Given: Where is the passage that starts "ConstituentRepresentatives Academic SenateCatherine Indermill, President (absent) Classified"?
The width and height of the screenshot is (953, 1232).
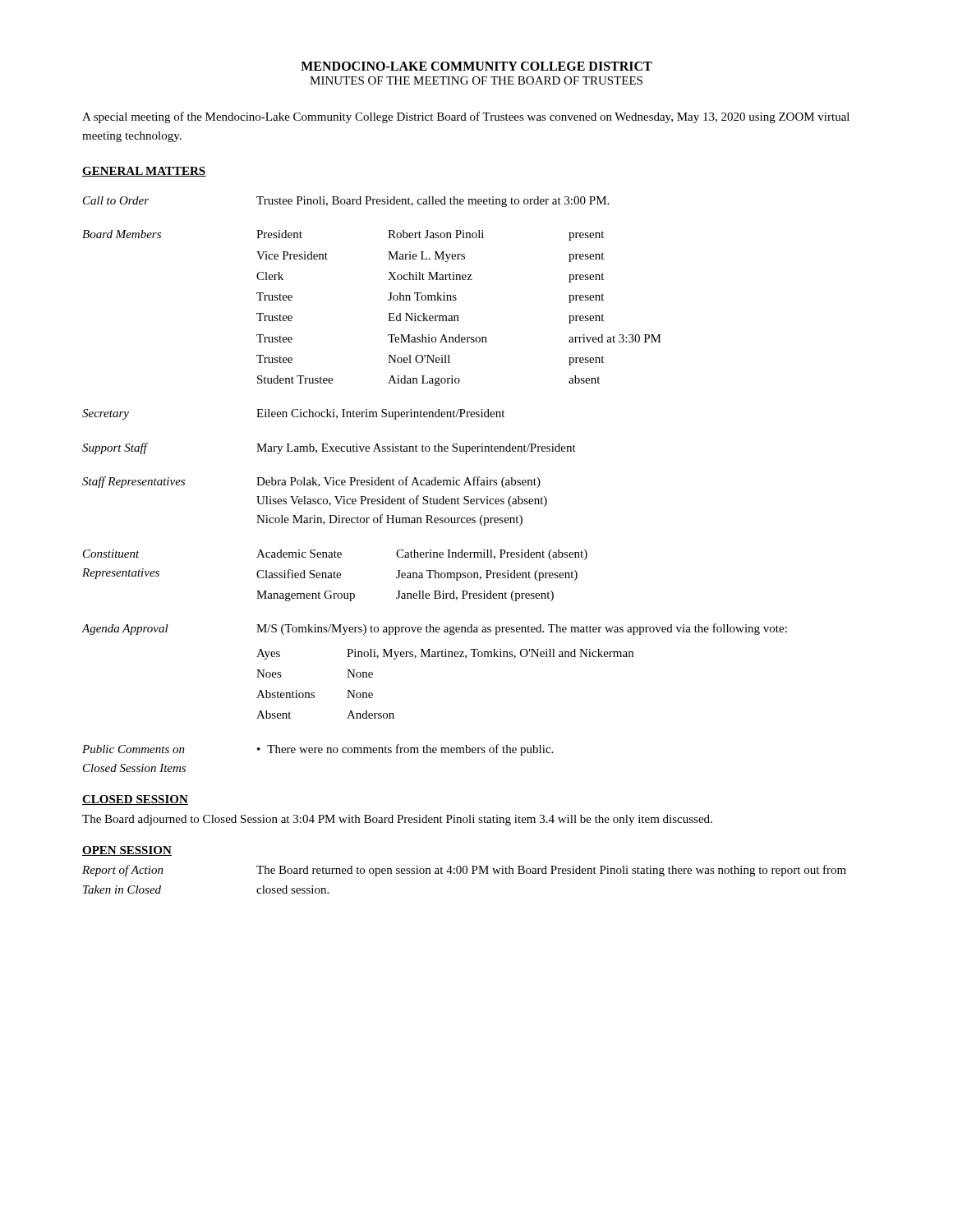Looking at the screenshot, I should click(x=476, y=574).
